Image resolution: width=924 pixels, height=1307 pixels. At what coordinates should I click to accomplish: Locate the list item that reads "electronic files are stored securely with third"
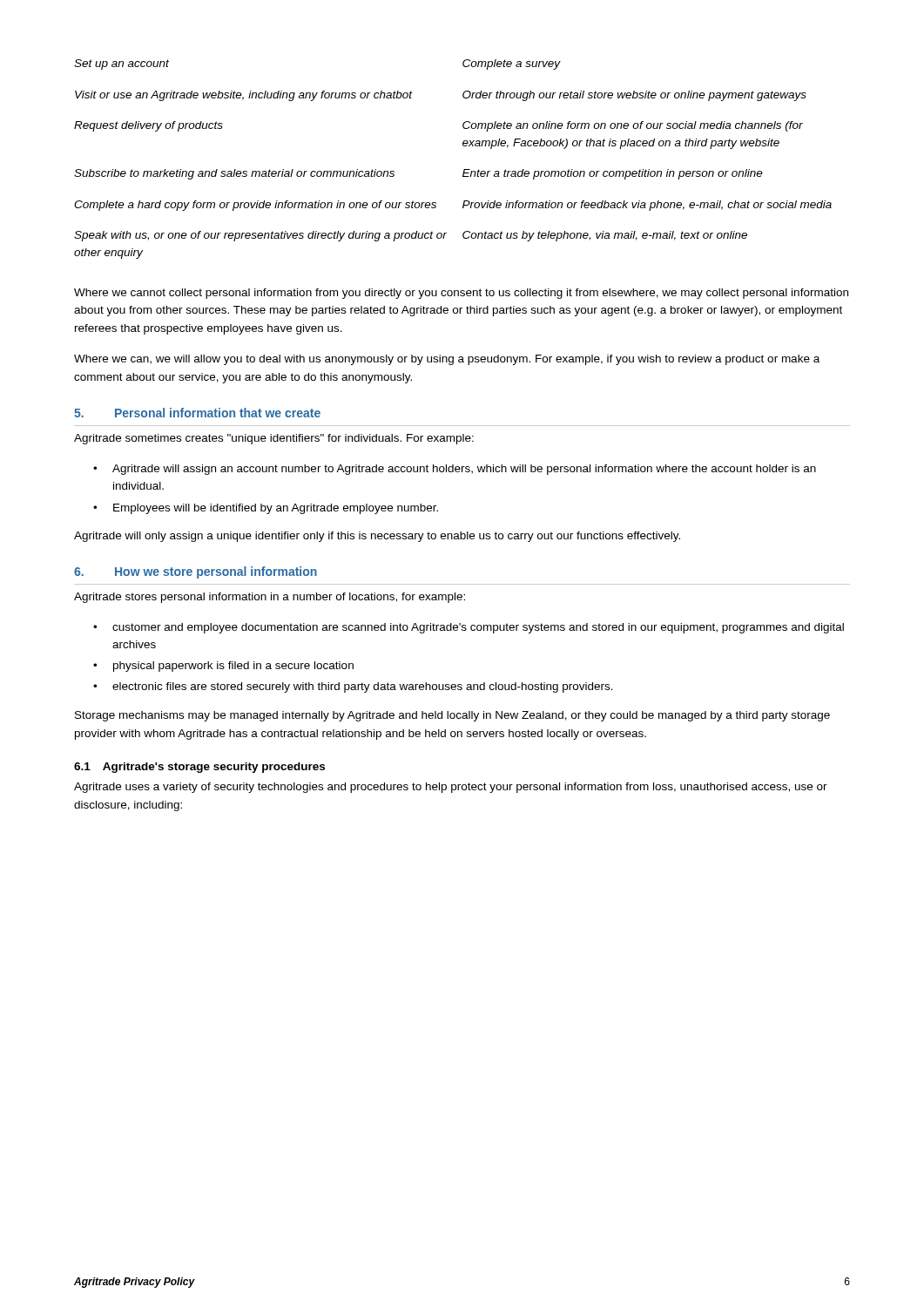[x=353, y=687]
